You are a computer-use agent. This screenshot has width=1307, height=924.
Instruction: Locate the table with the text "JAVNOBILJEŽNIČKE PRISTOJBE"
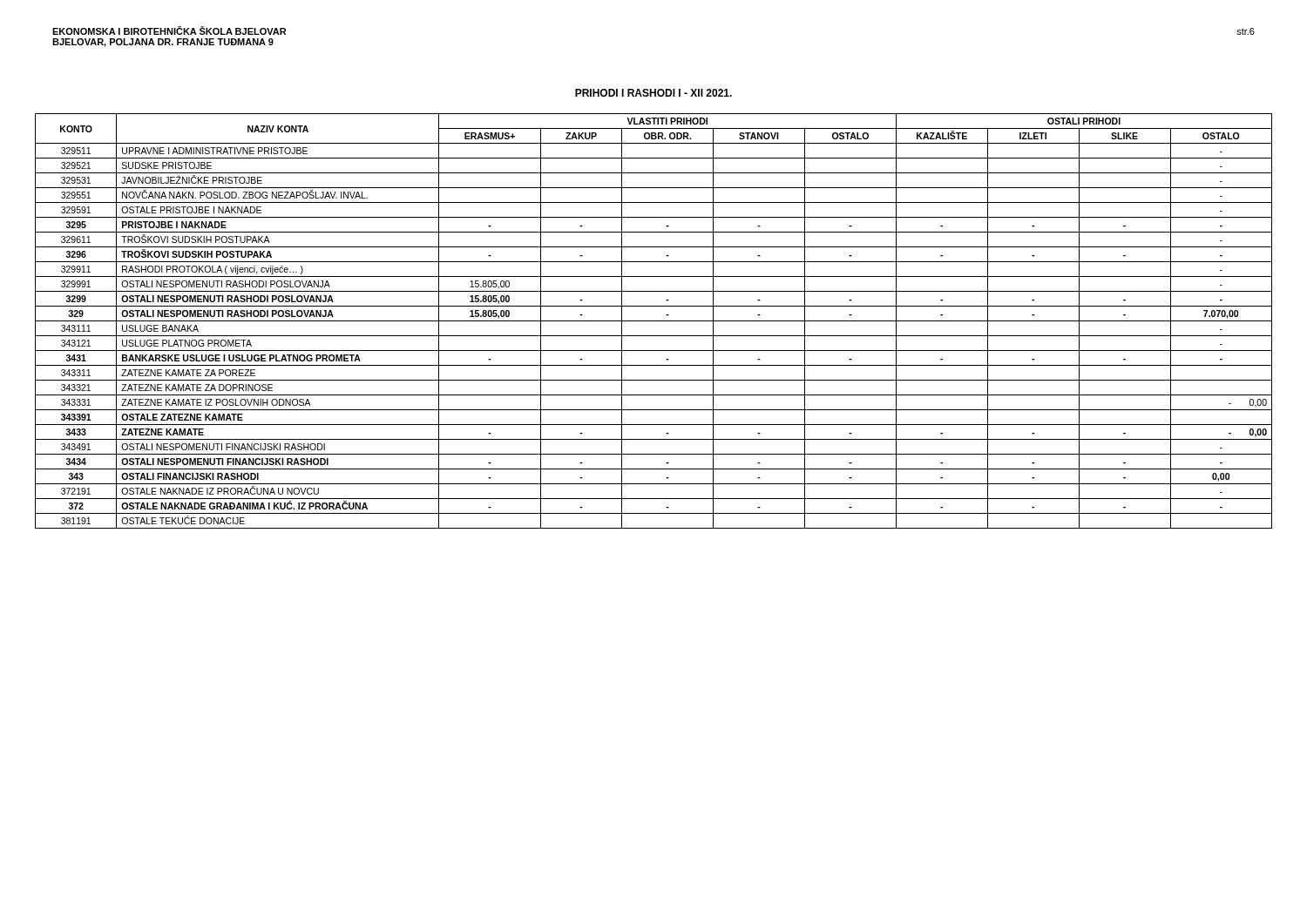pyautogui.click(x=654, y=321)
